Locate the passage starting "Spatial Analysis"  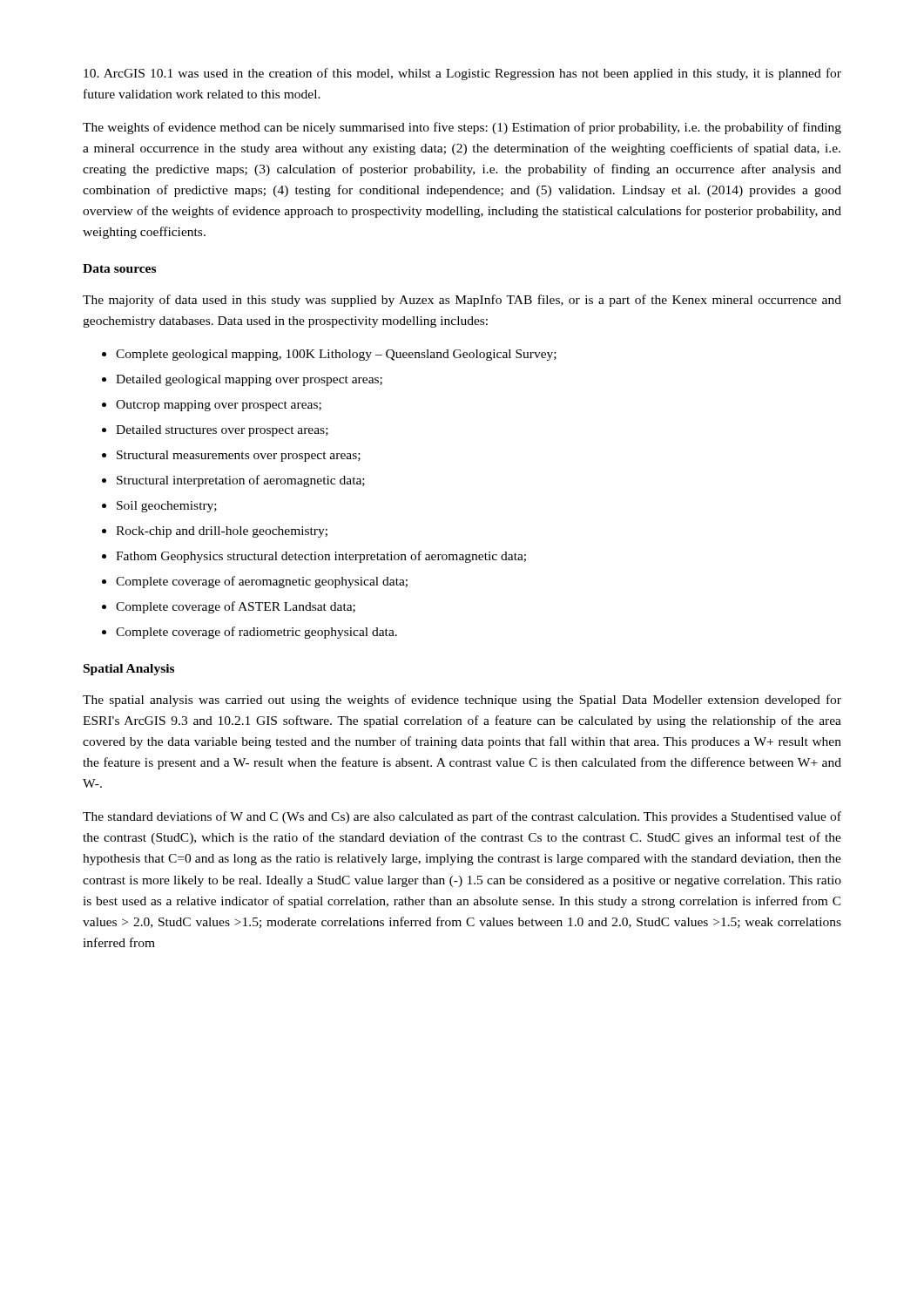tap(129, 670)
